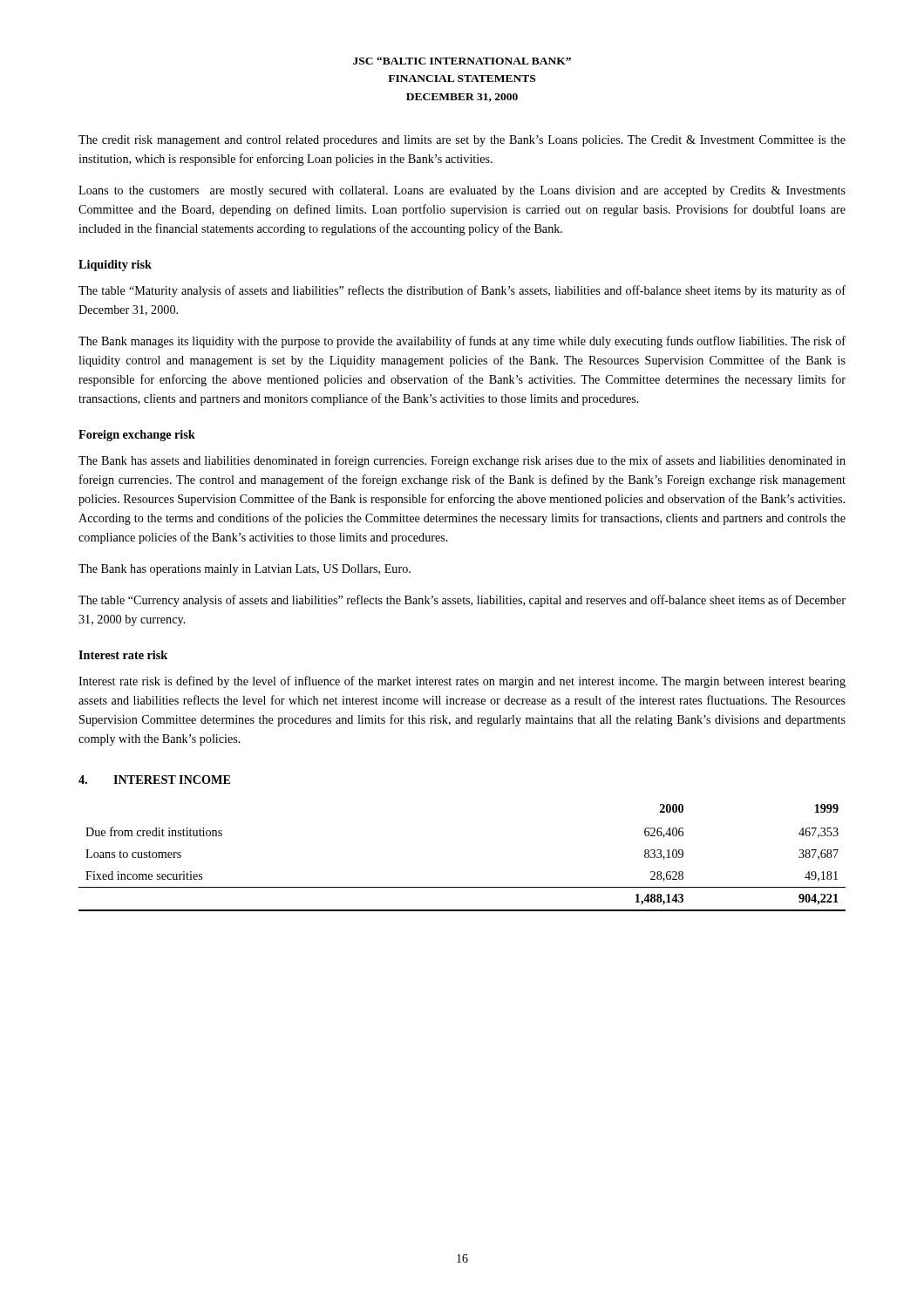Find the section header that says "Interest rate risk"
The image size is (924, 1308).
pyautogui.click(x=123, y=655)
